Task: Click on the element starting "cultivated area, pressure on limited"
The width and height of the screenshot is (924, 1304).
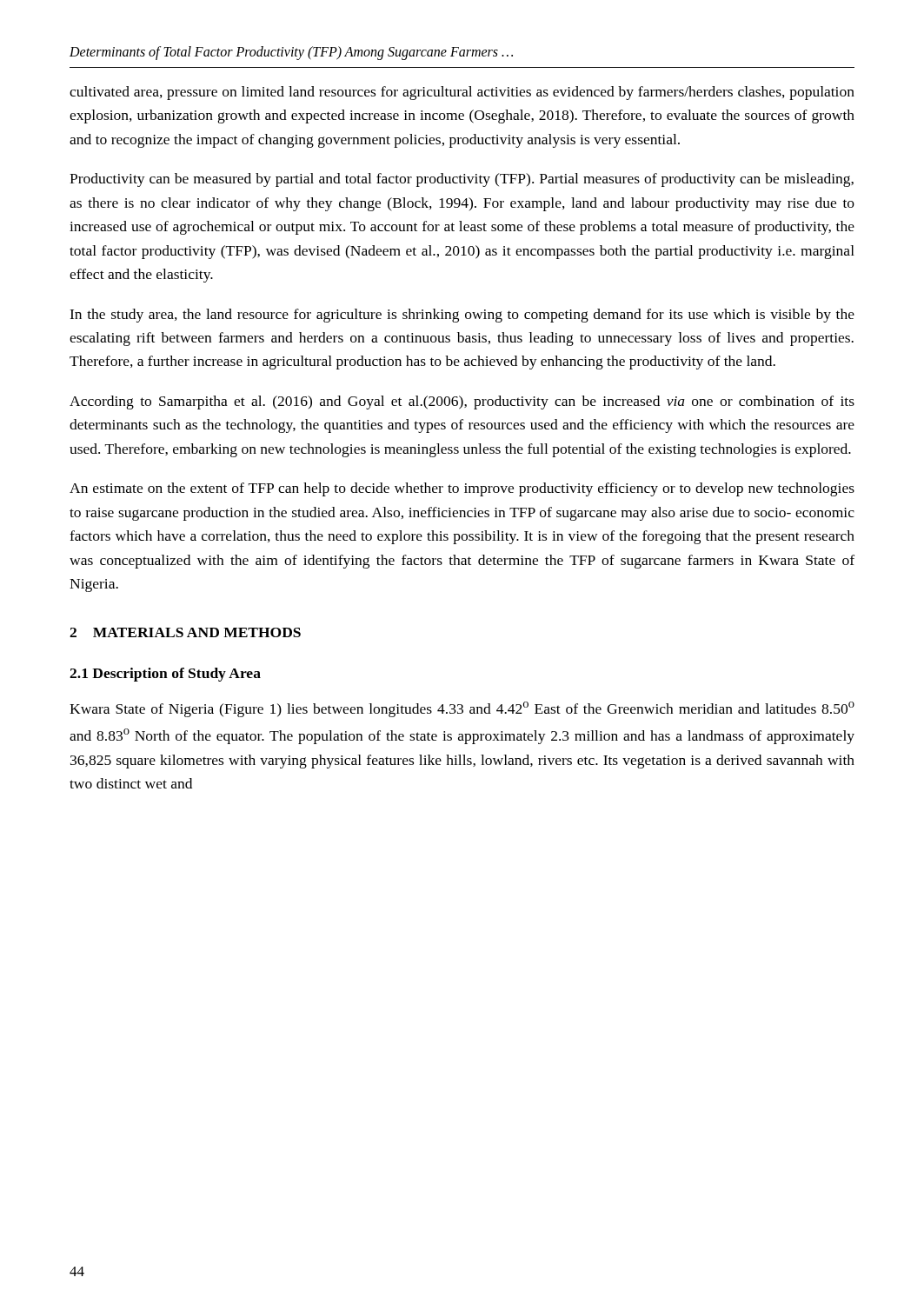Action: click(462, 115)
